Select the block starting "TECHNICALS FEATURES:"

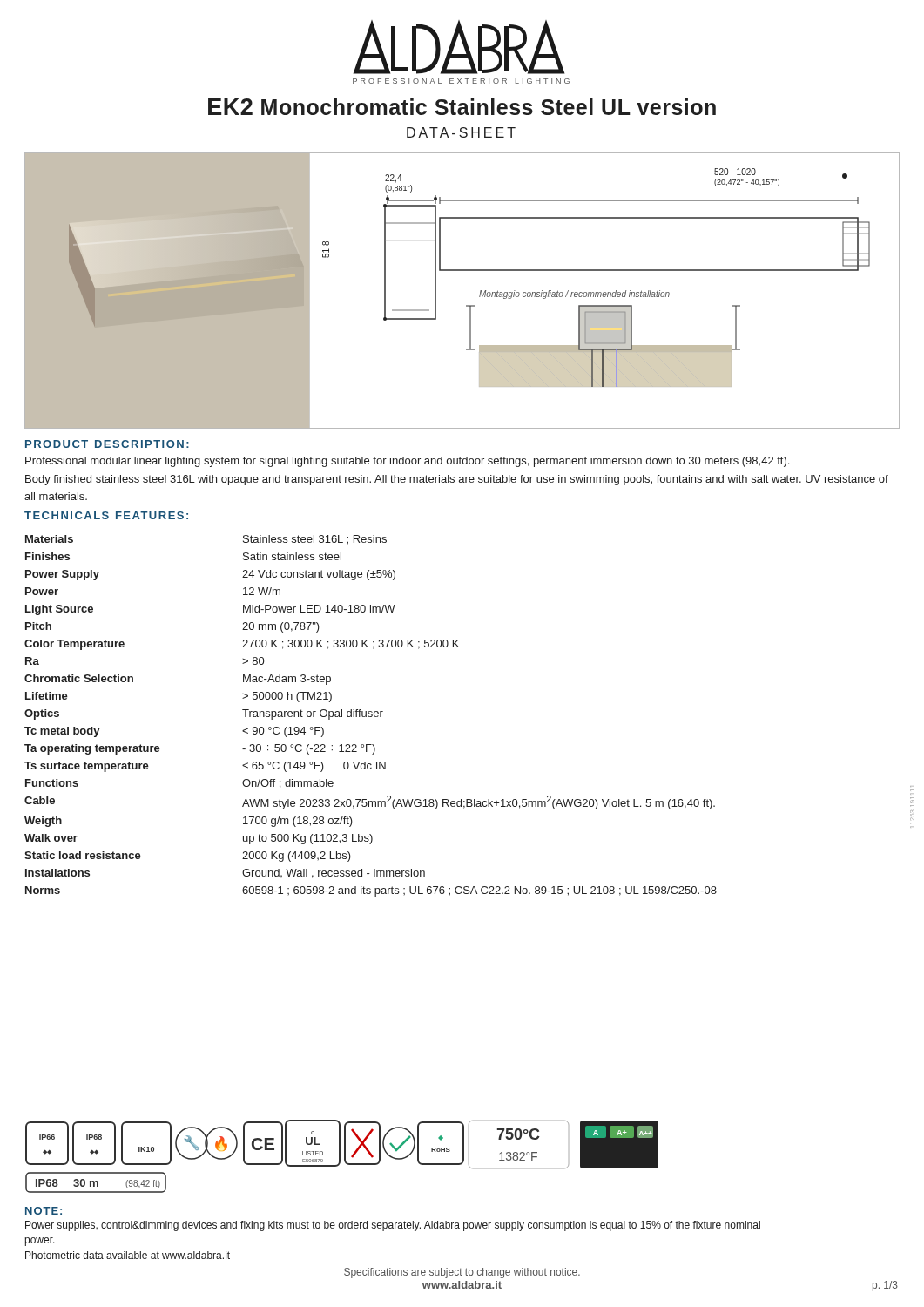[x=107, y=515]
